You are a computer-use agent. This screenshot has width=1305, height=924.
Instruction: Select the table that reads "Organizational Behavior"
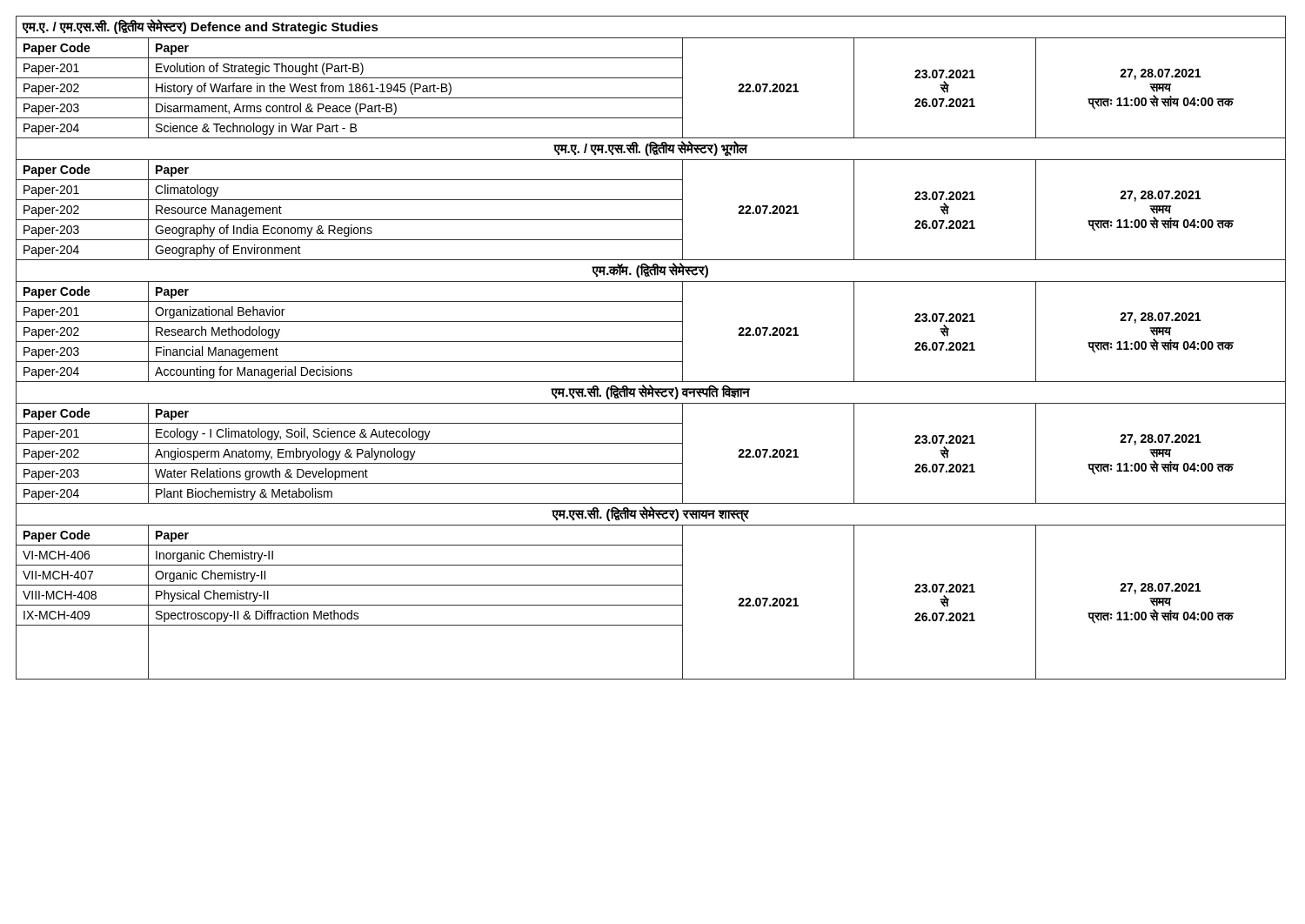651,348
